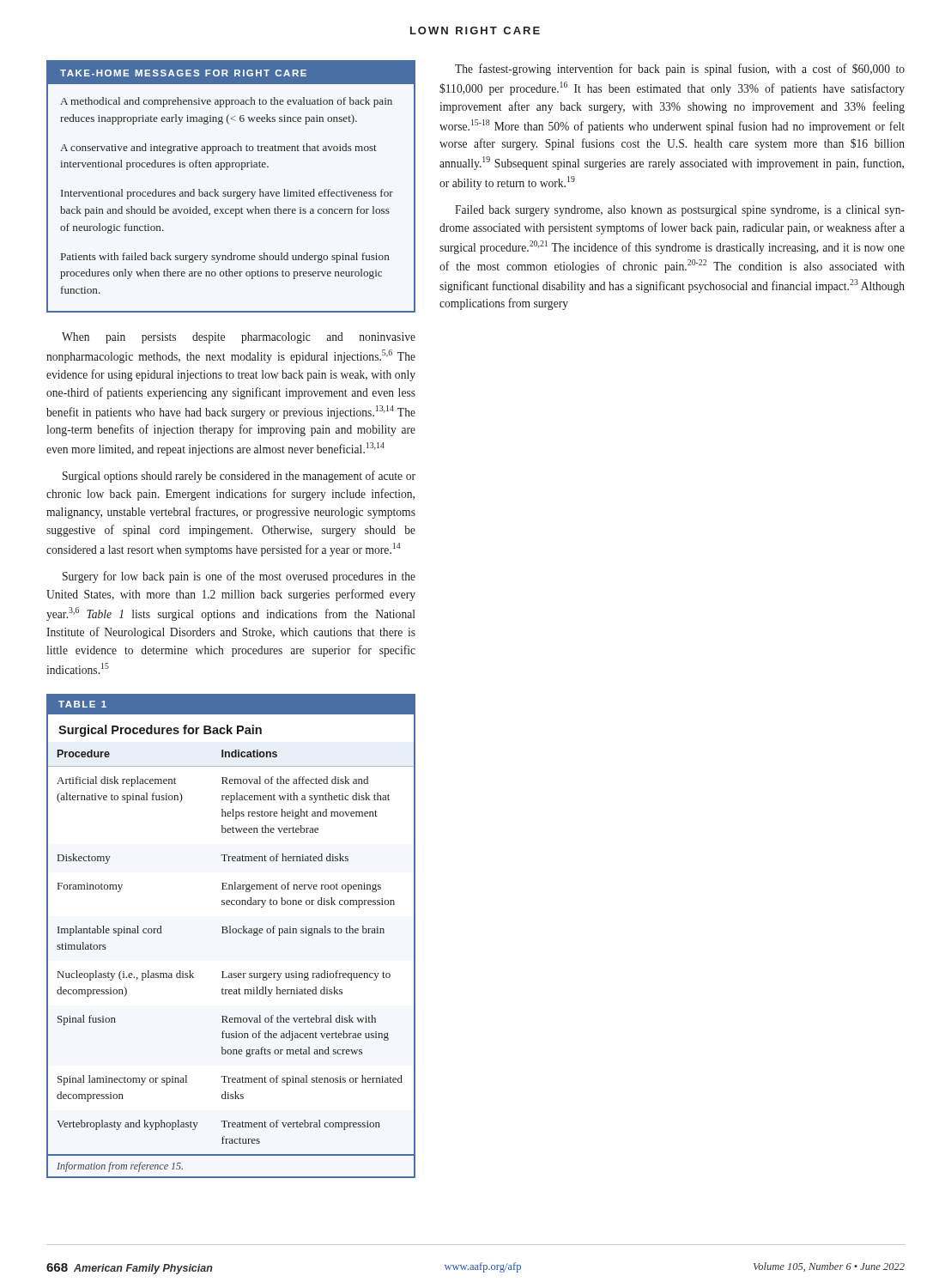Find the region starting "TABLE 1"
The image size is (951, 1288).
[231, 704]
